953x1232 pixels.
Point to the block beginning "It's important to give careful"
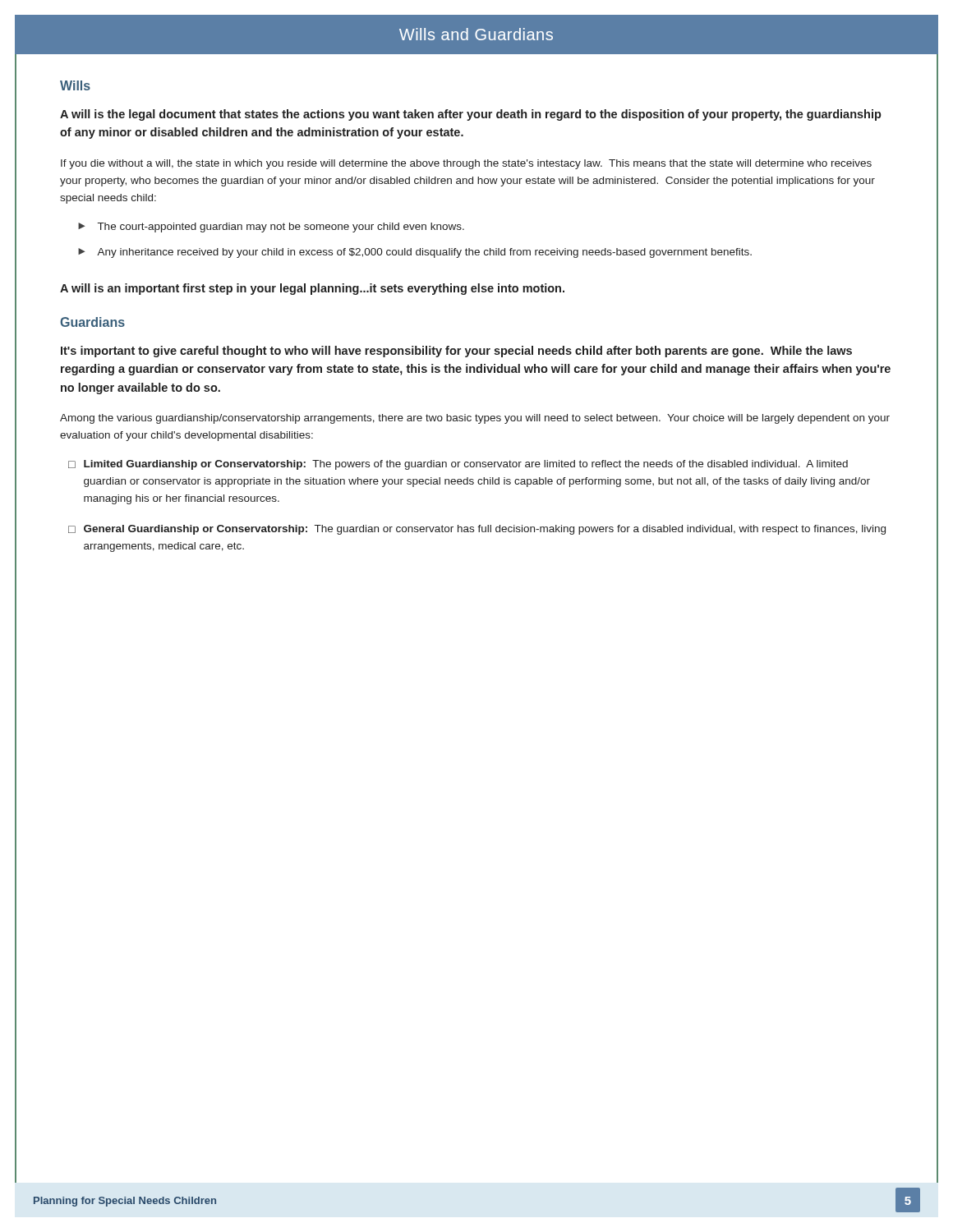click(x=475, y=369)
